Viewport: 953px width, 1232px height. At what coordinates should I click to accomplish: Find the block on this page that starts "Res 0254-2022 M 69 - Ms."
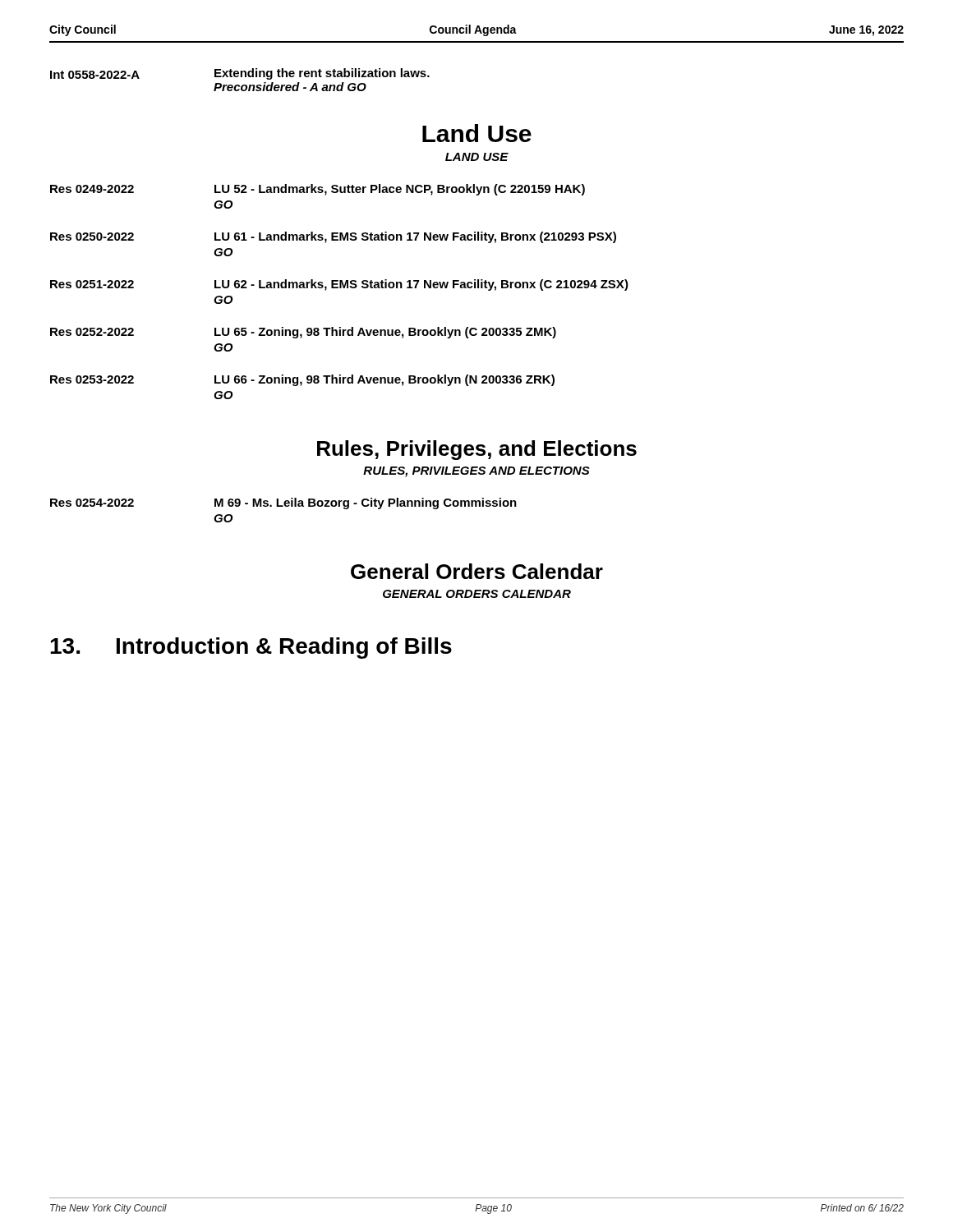pyautogui.click(x=476, y=510)
